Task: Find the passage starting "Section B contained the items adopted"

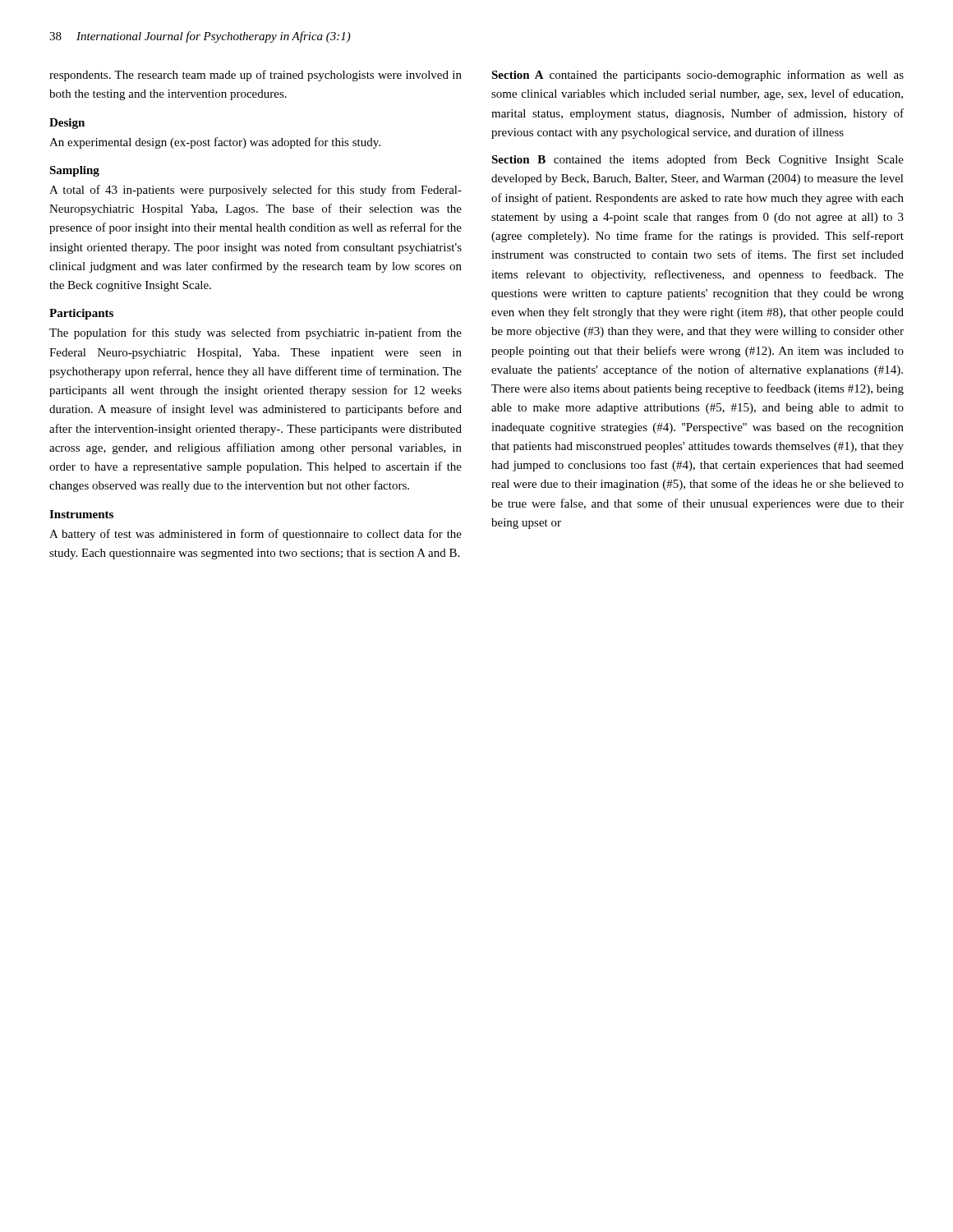Action: click(698, 341)
